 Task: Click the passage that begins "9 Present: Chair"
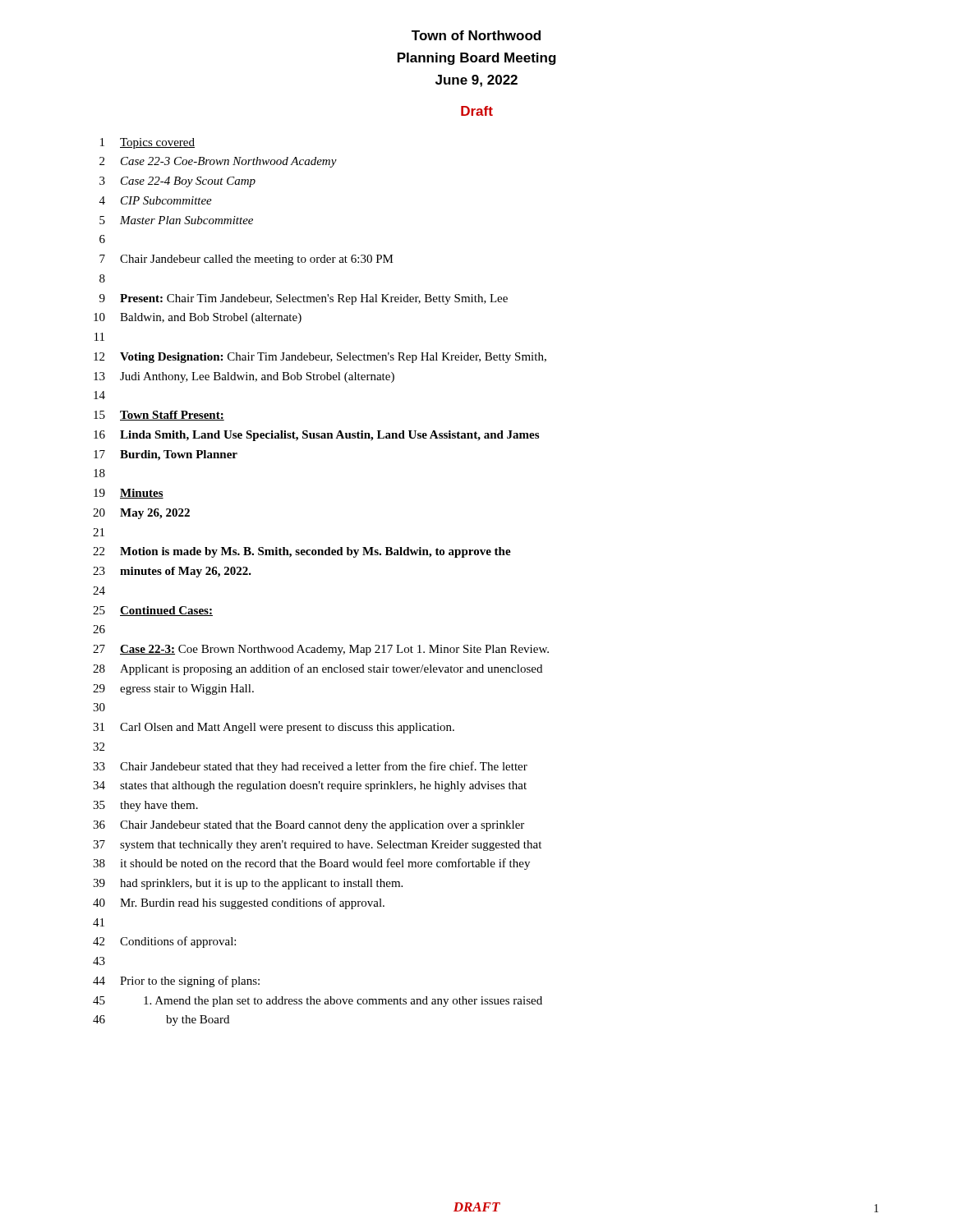(476, 298)
